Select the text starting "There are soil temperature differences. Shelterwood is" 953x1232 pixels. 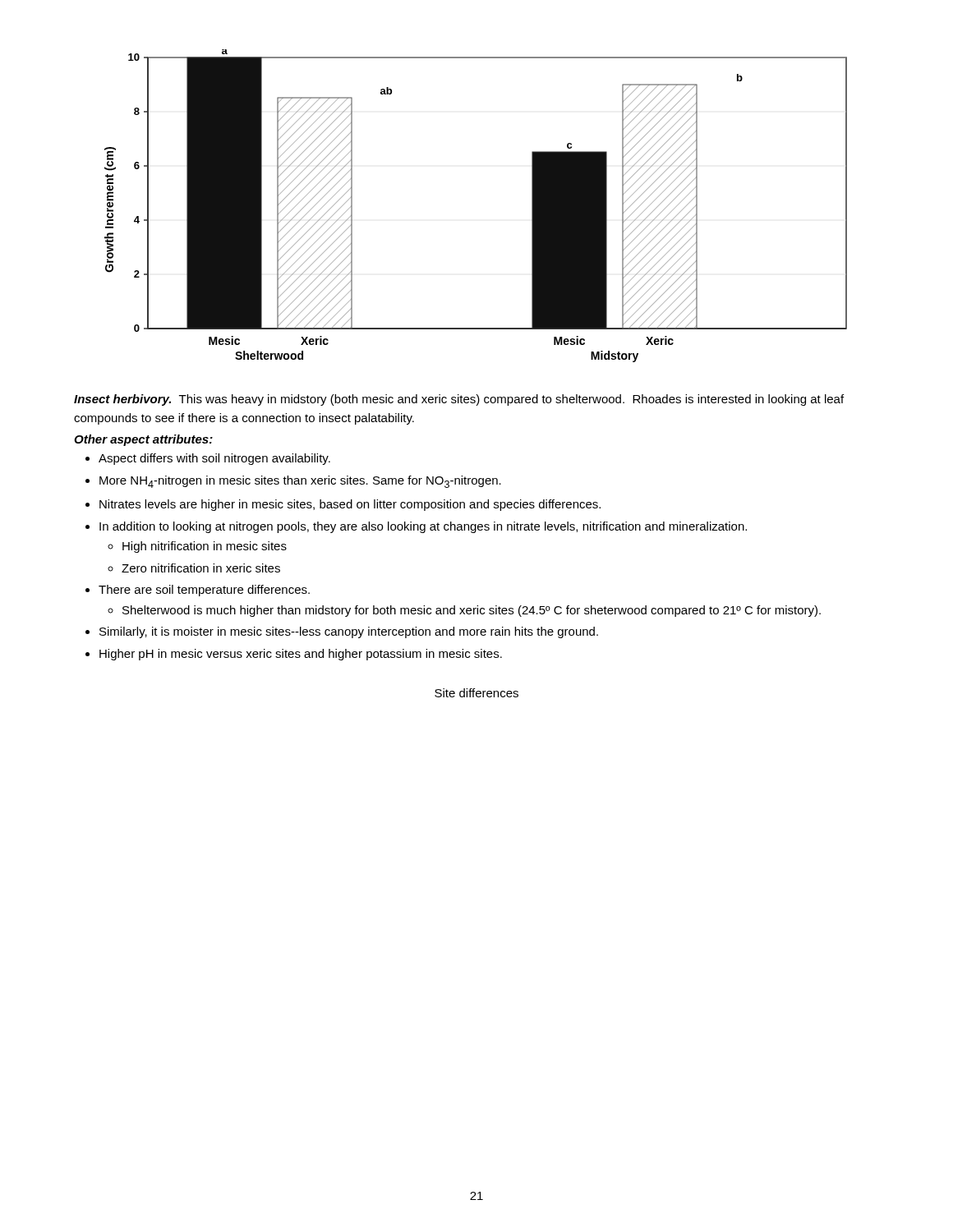click(489, 601)
